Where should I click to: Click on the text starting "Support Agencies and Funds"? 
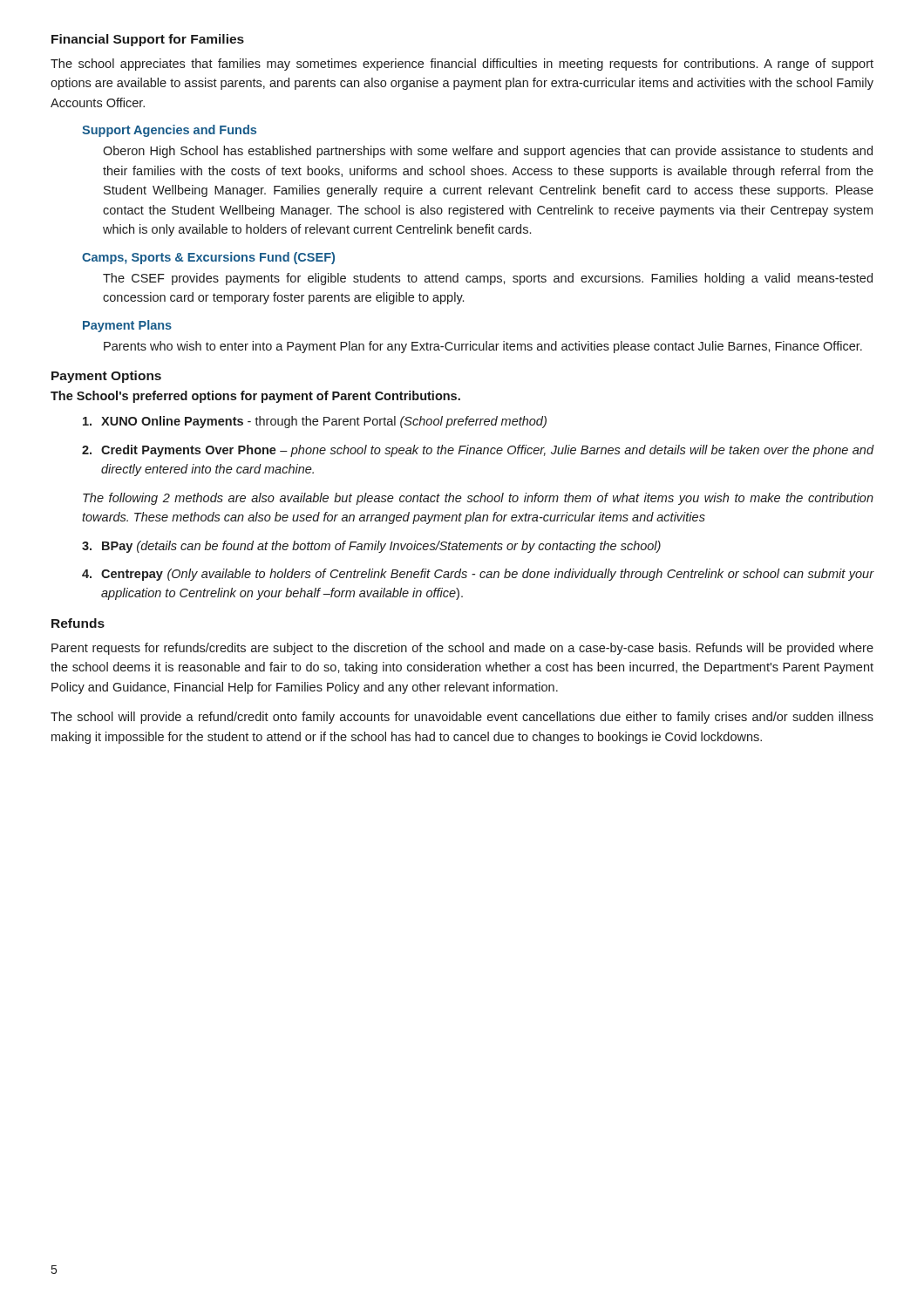tap(170, 130)
